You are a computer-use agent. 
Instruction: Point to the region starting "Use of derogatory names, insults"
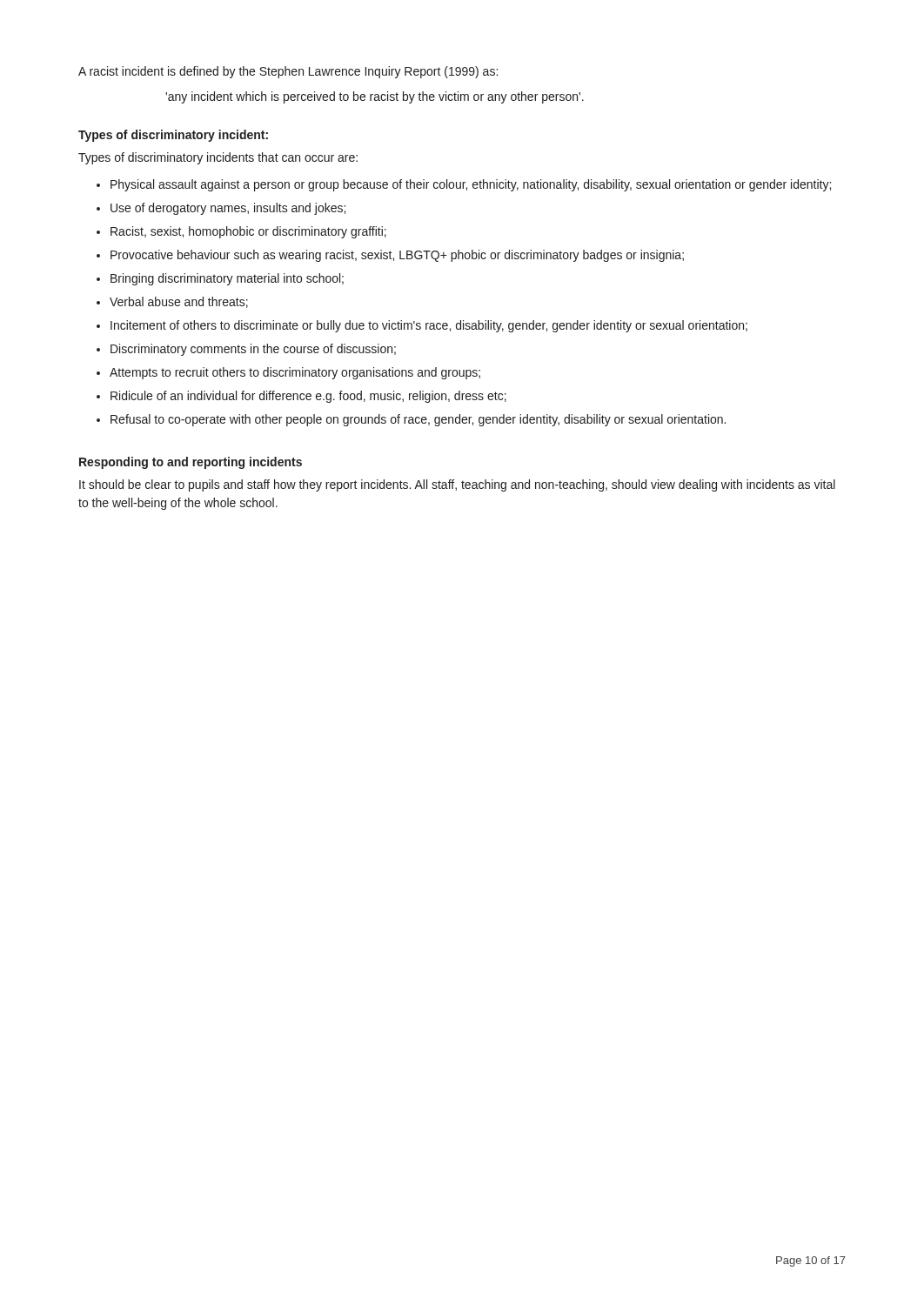(x=228, y=208)
